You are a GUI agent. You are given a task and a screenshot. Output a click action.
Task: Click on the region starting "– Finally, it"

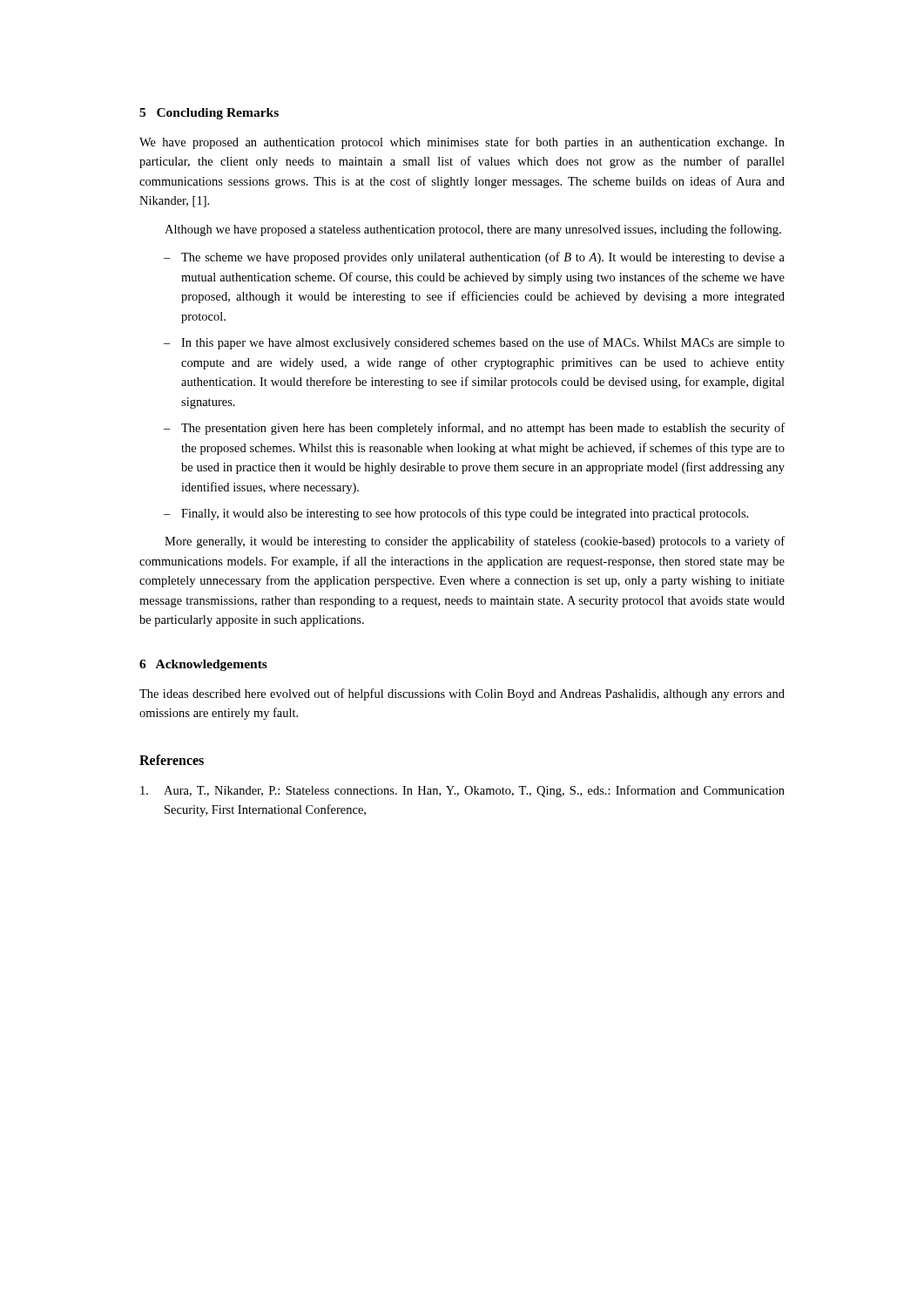click(x=462, y=513)
